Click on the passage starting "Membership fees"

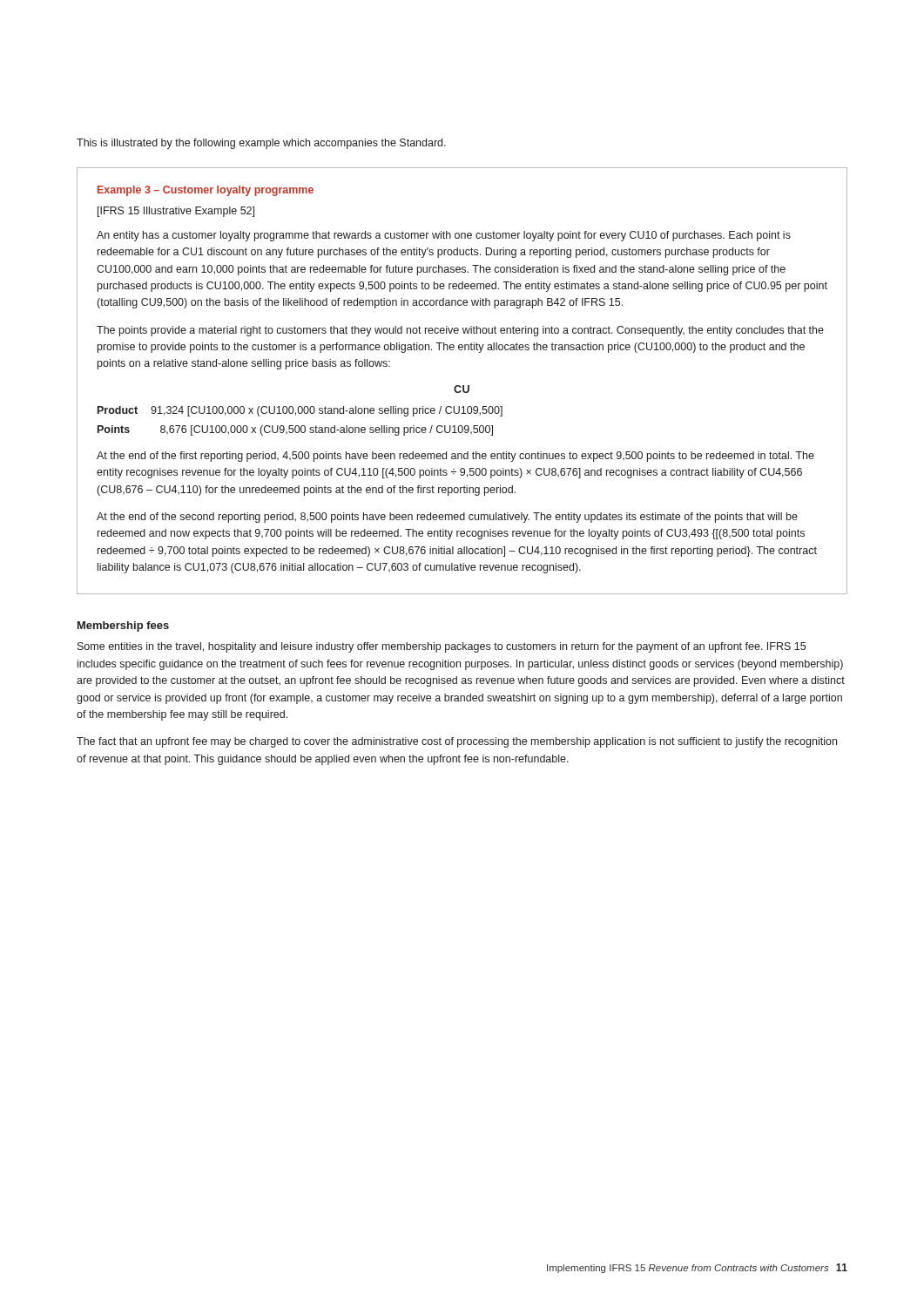pyautogui.click(x=123, y=626)
